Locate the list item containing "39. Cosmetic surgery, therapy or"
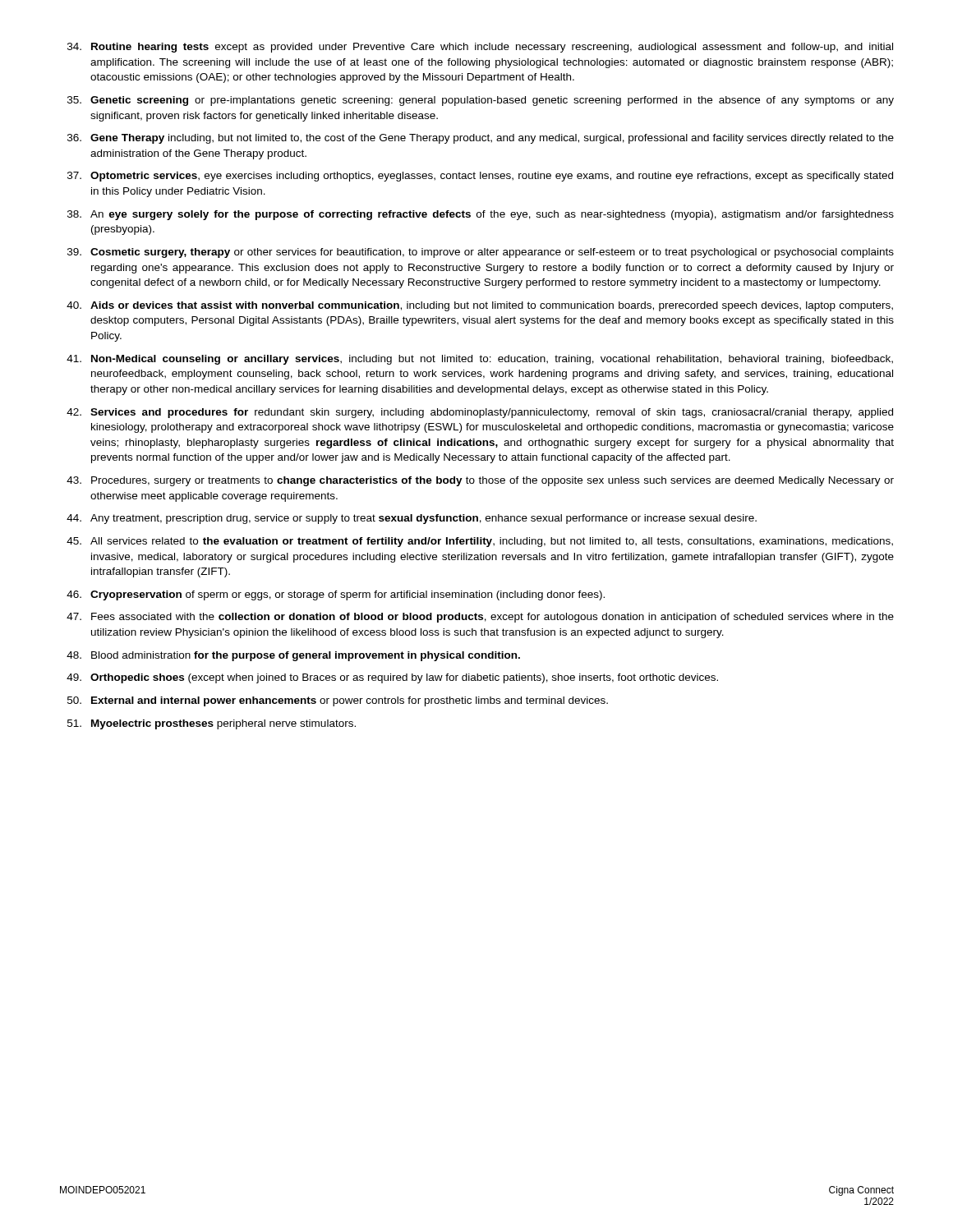The image size is (953, 1232). 476,268
